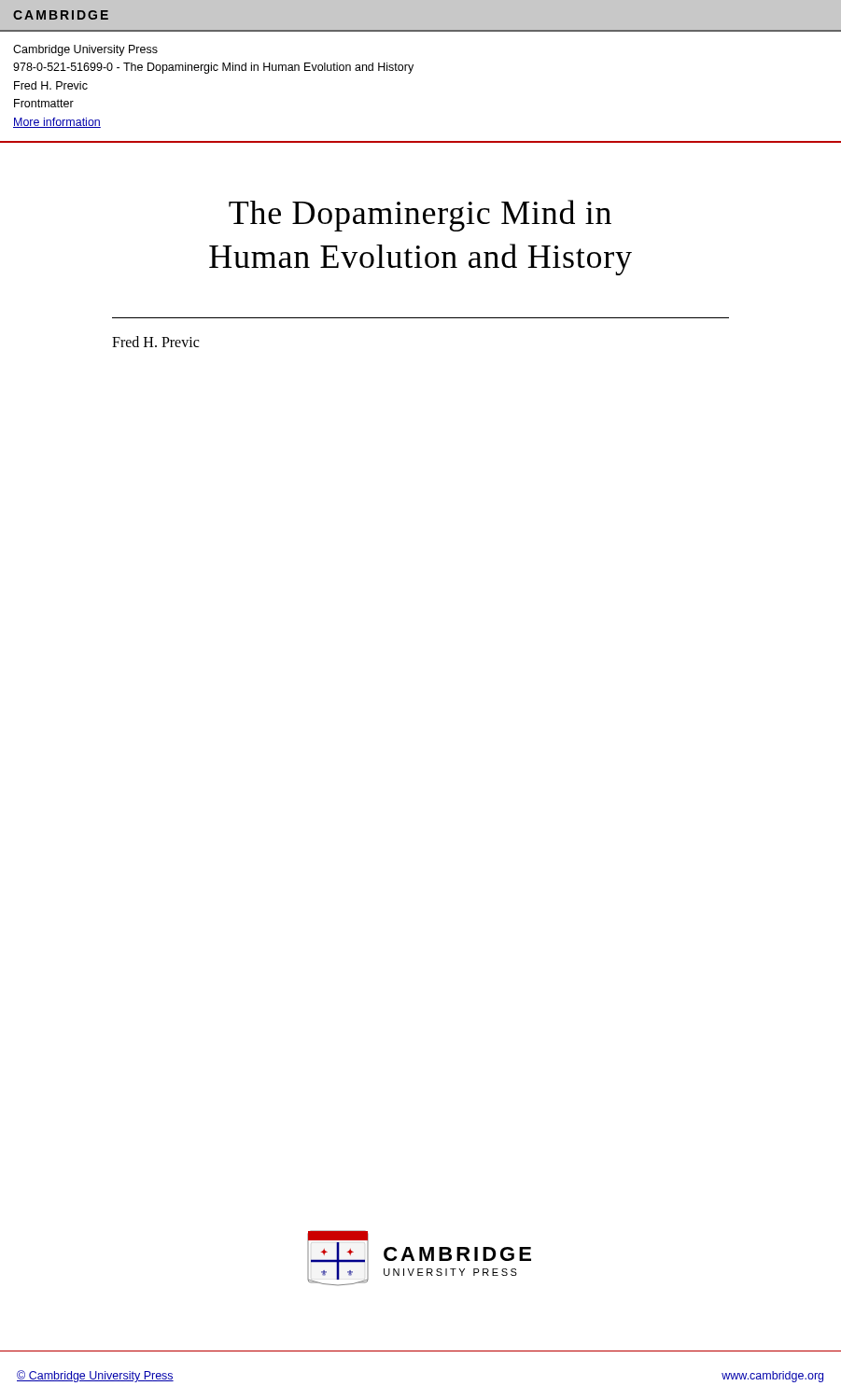This screenshot has height=1400, width=841.
Task: Select the text that says "Fred H. Previc"
Action: tap(156, 343)
